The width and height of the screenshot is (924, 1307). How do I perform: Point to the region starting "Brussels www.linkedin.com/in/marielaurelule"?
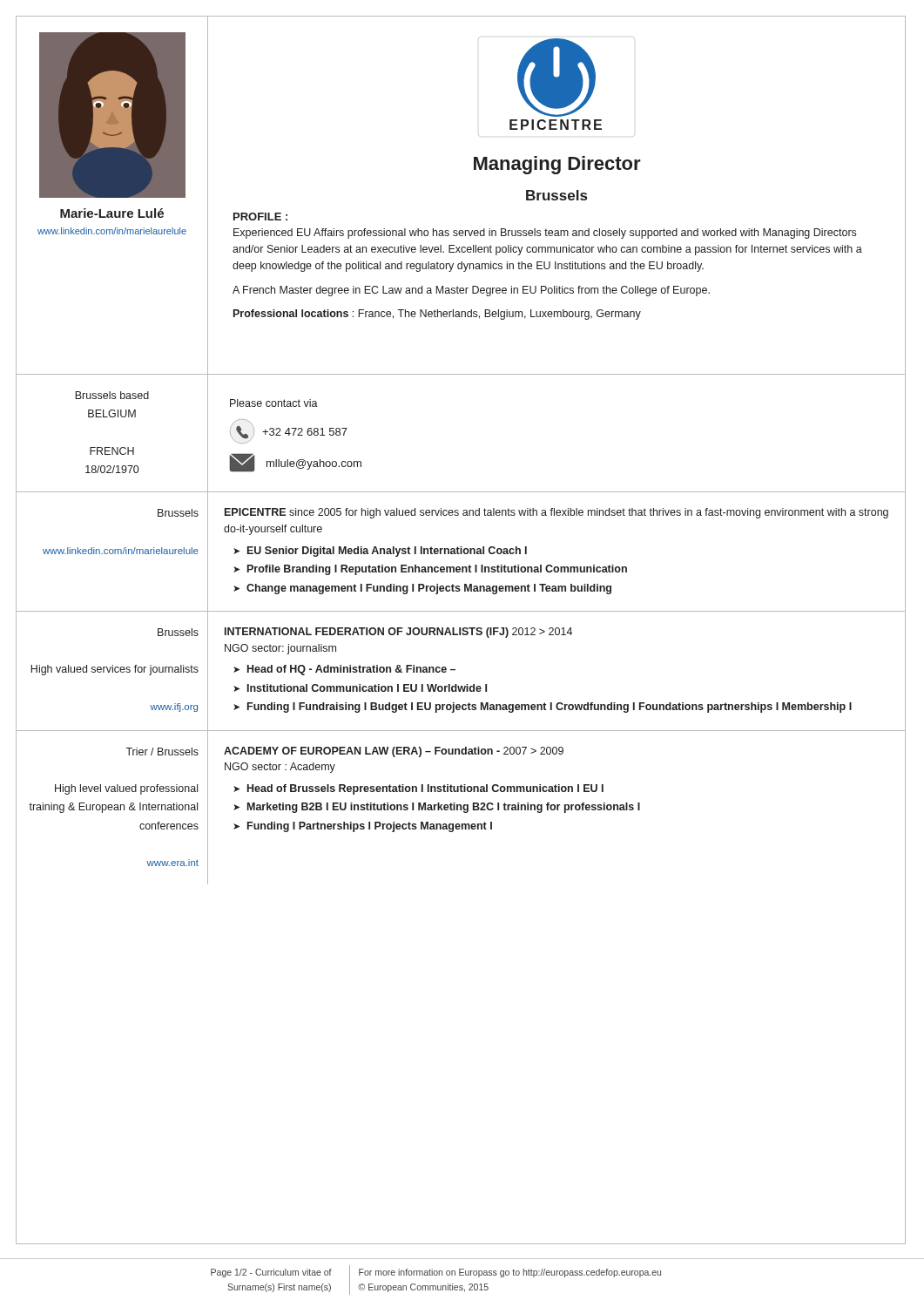click(x=178, y=513)
